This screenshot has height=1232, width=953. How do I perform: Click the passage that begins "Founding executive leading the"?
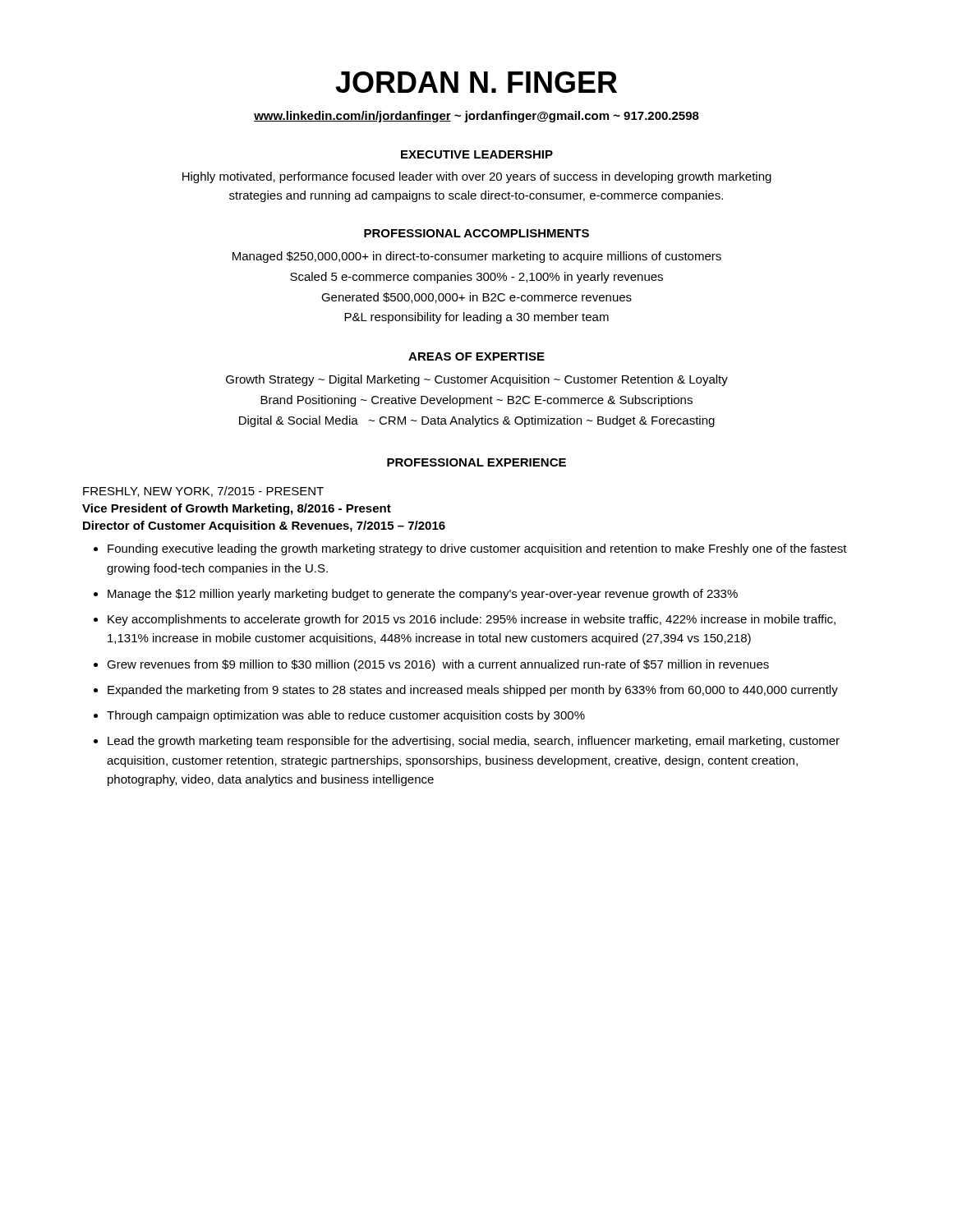477,558
